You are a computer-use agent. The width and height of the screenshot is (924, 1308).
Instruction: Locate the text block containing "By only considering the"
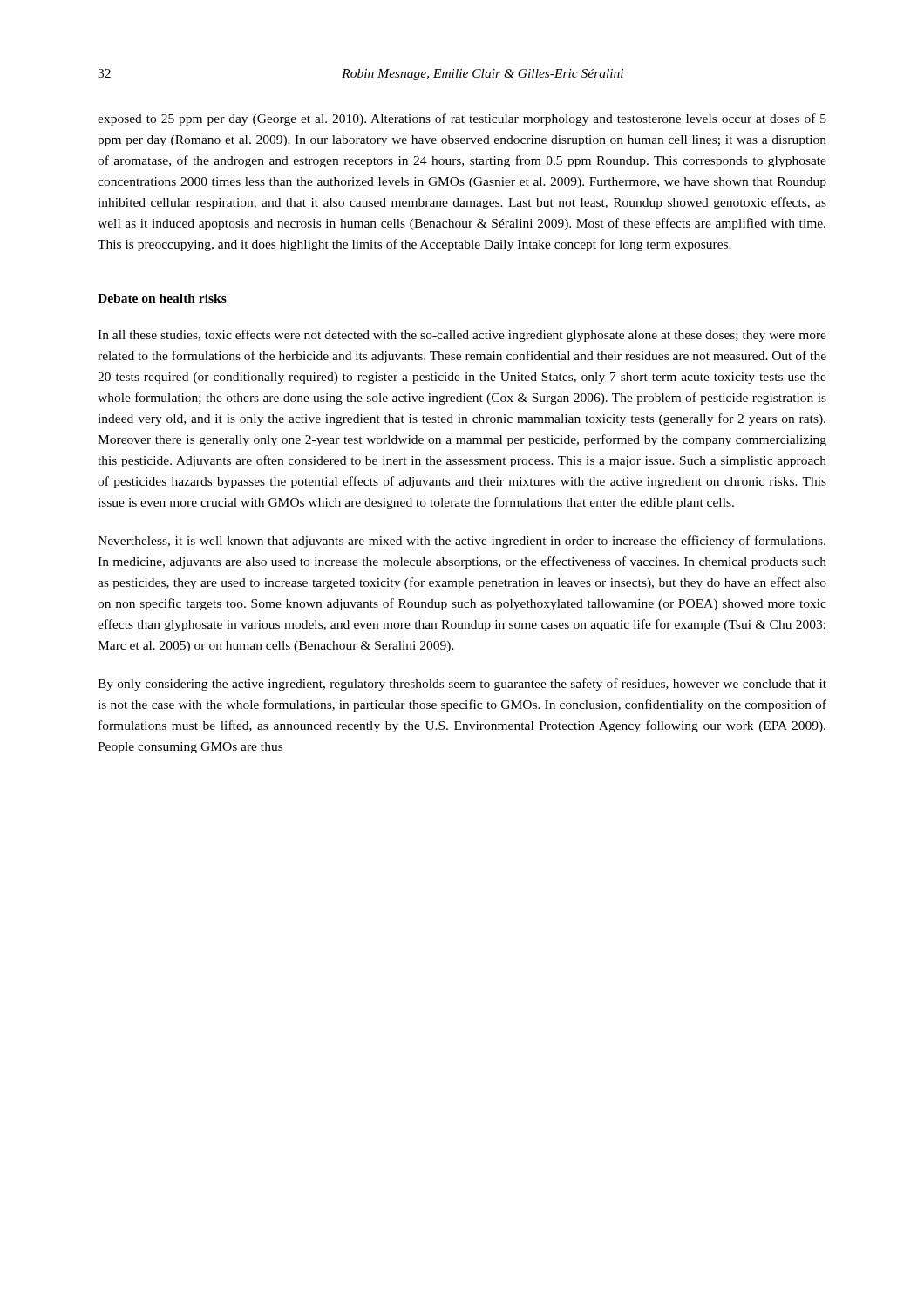coord(462,715)
